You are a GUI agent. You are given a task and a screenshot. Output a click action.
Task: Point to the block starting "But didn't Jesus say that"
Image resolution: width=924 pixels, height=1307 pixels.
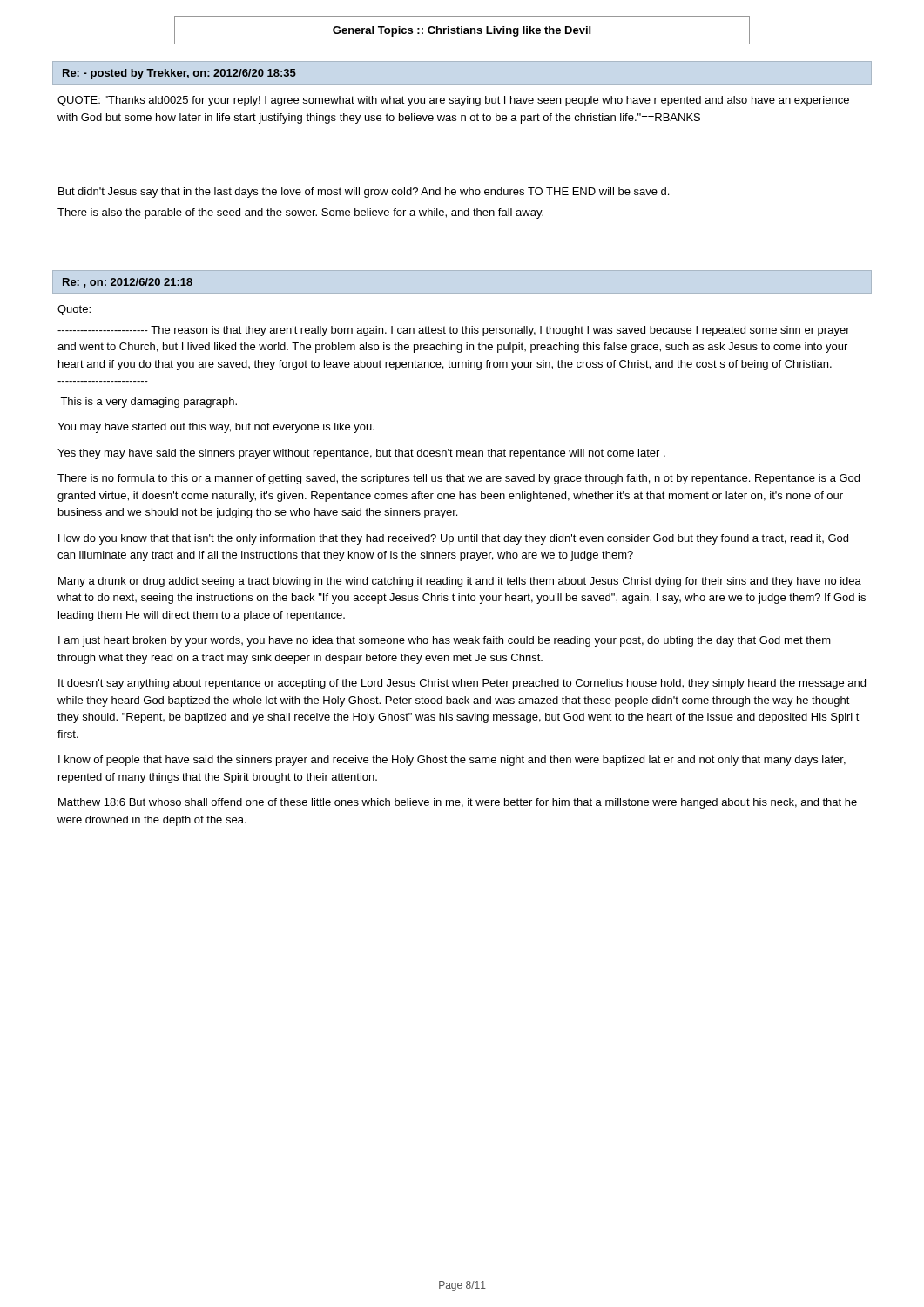click(364, 191)
